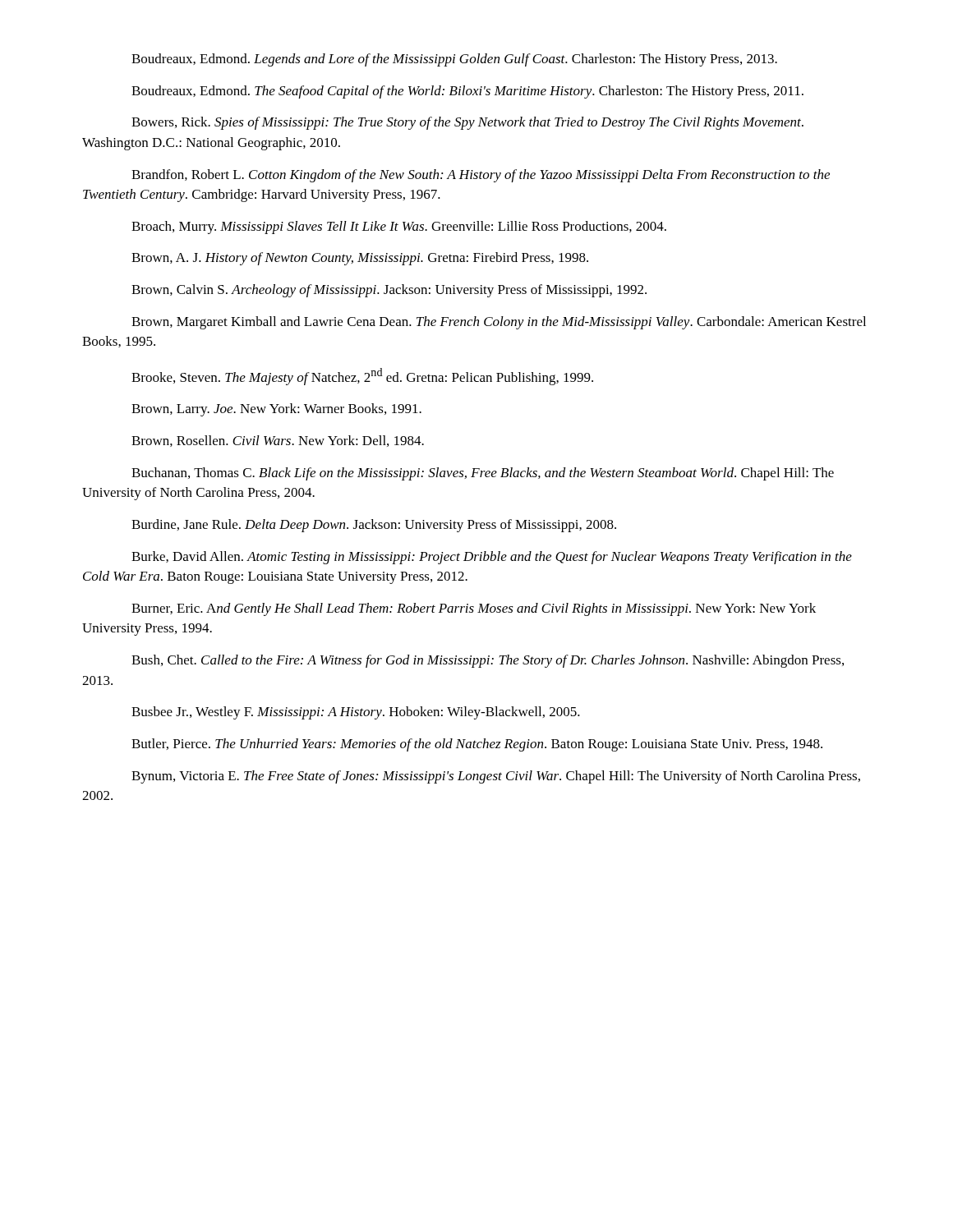Where is the passage that starts "Boudreaux, Edmond. The Seafood Capital of the World:"?
953x1232 pixels.
click(x=468, y=90)
